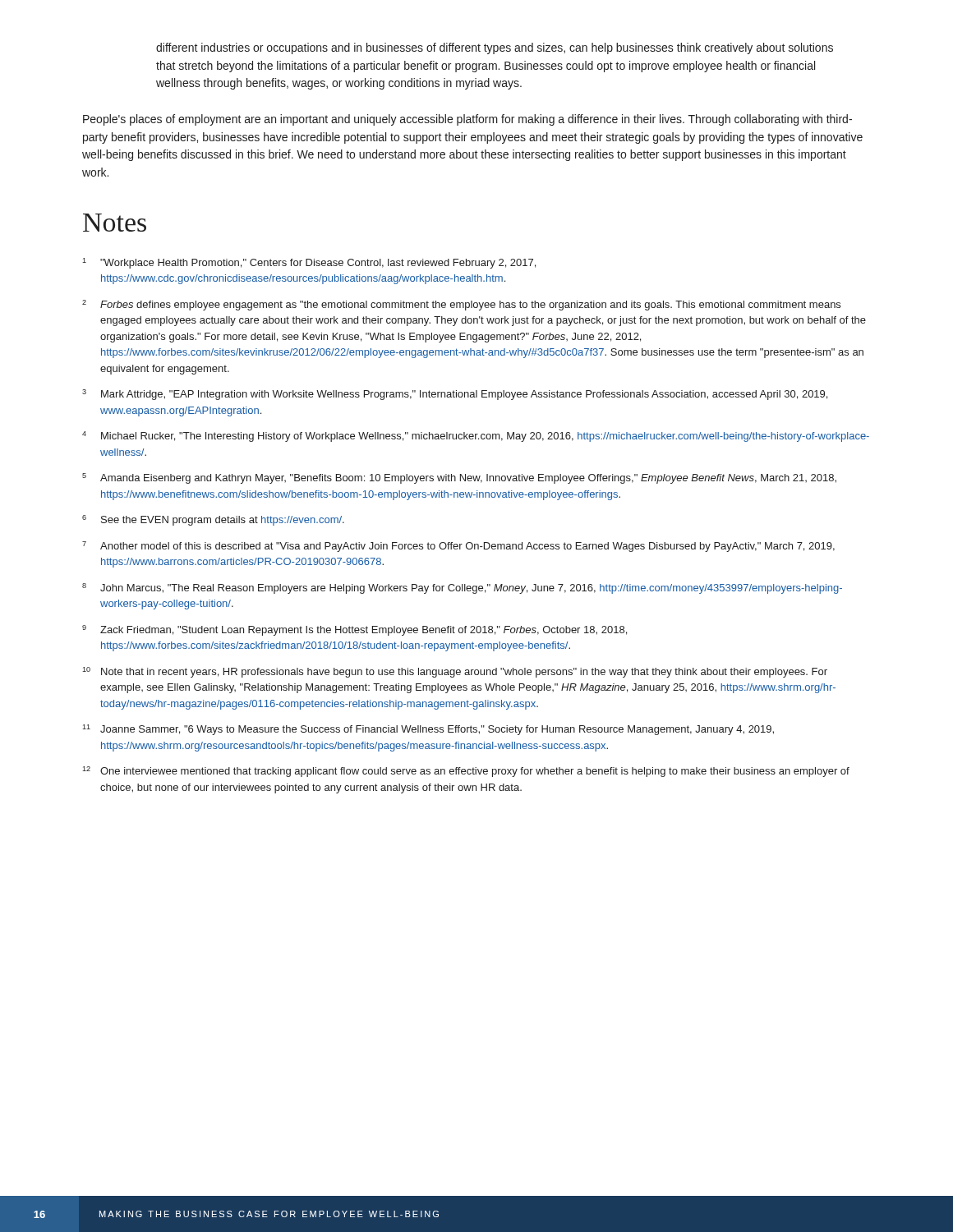
Task: Point to the block beginning "11 Joanne Sammer, "6"
Action: [x=476, y=737]
